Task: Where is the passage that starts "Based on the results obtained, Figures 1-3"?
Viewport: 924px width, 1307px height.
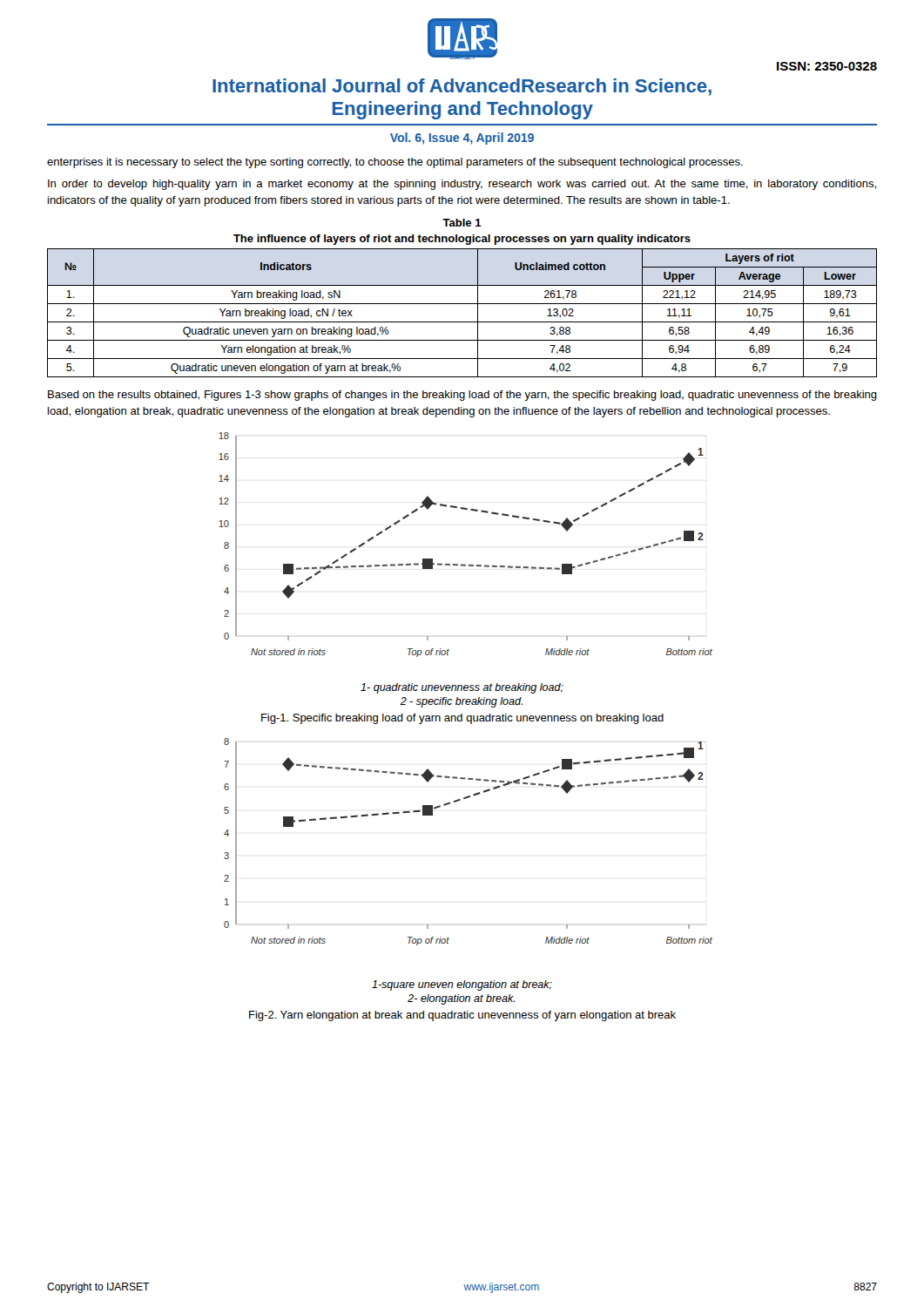Action: click(x=462, y=402)
